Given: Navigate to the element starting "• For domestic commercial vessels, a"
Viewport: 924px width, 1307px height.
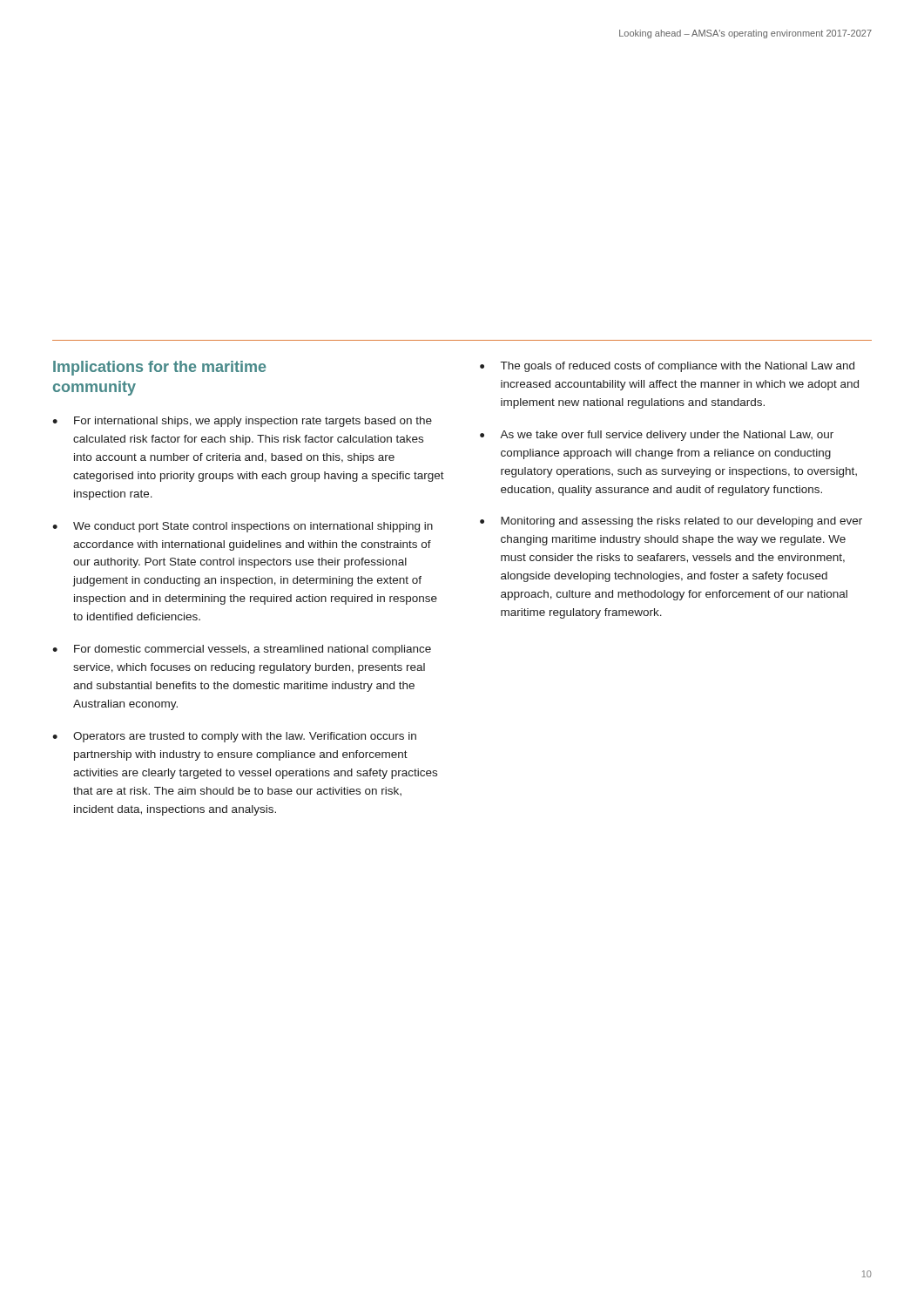Looking at the screenshot, I should (248, 677).
